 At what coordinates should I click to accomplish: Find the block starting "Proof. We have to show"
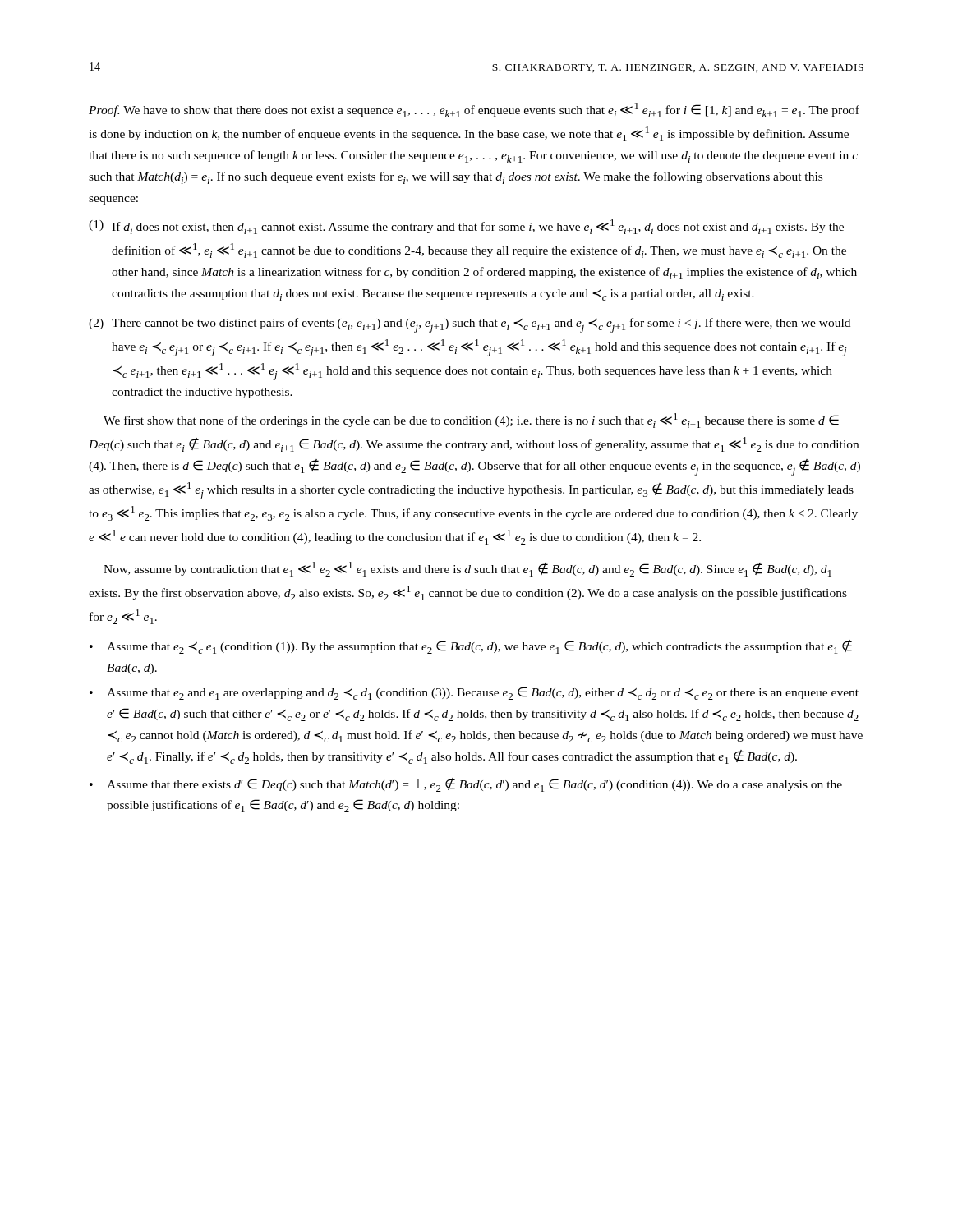[476, 153]
